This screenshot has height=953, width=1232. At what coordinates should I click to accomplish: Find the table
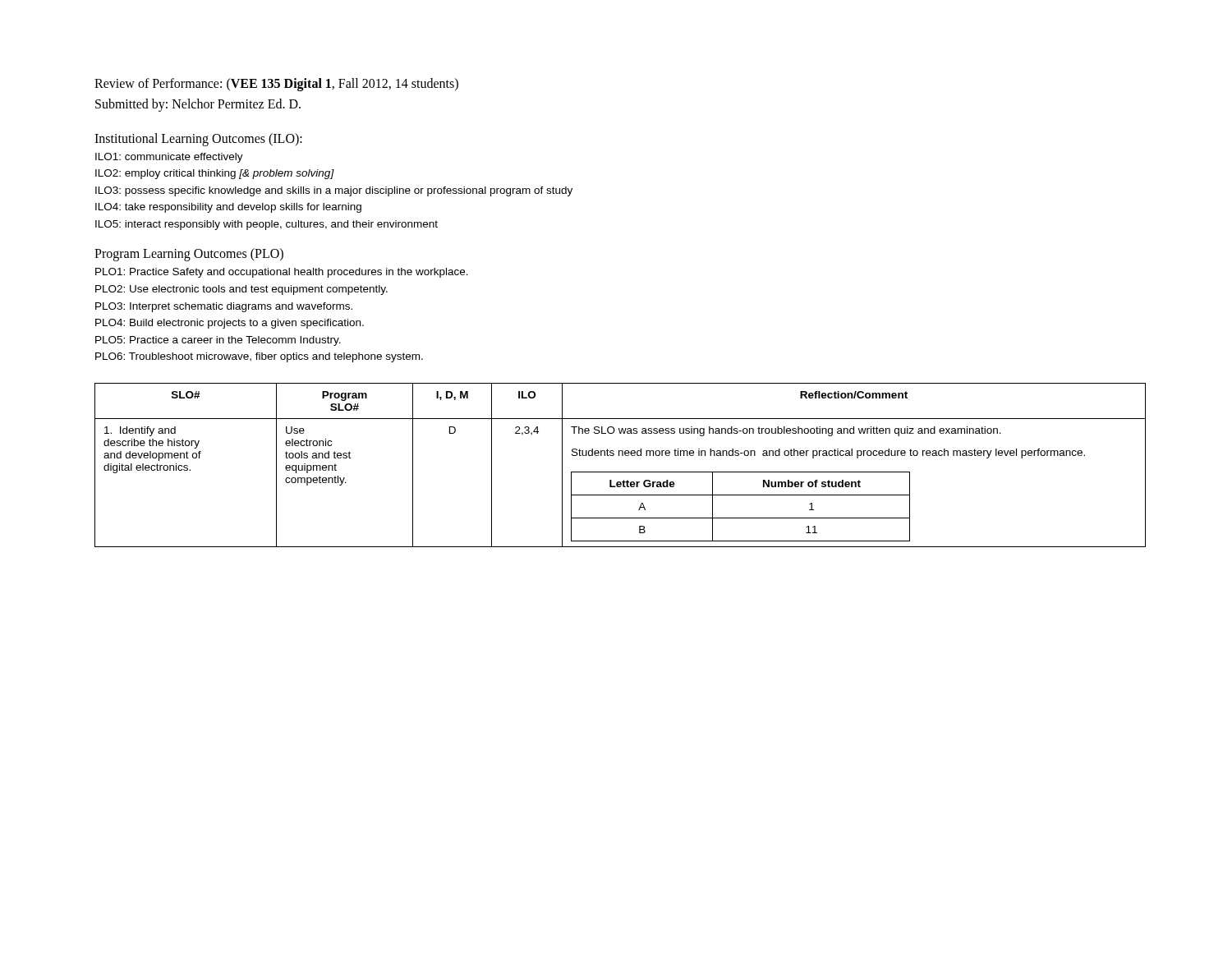coord(620,465)
